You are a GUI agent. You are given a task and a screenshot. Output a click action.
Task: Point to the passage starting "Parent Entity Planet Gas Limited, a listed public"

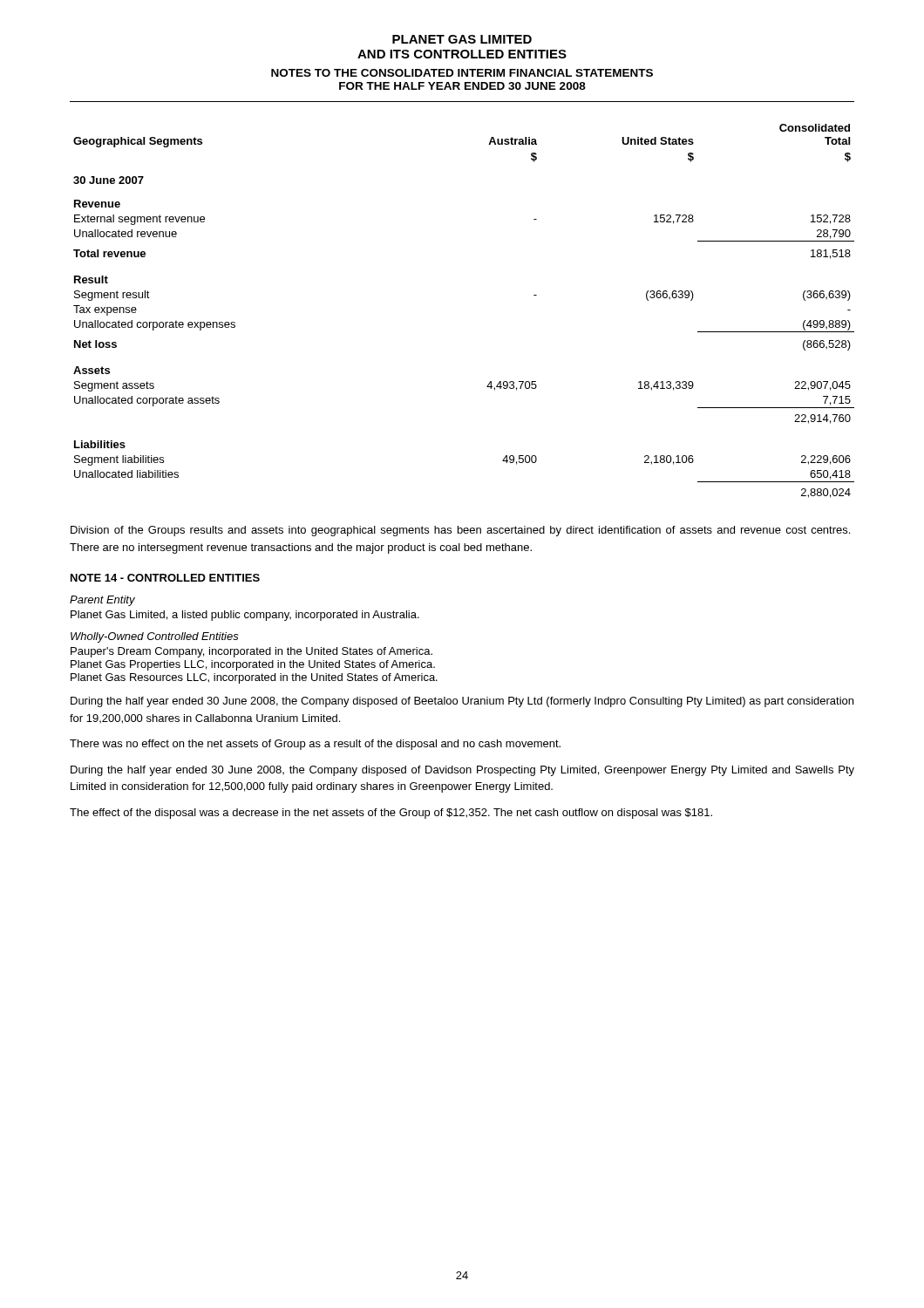click(102, 601)
